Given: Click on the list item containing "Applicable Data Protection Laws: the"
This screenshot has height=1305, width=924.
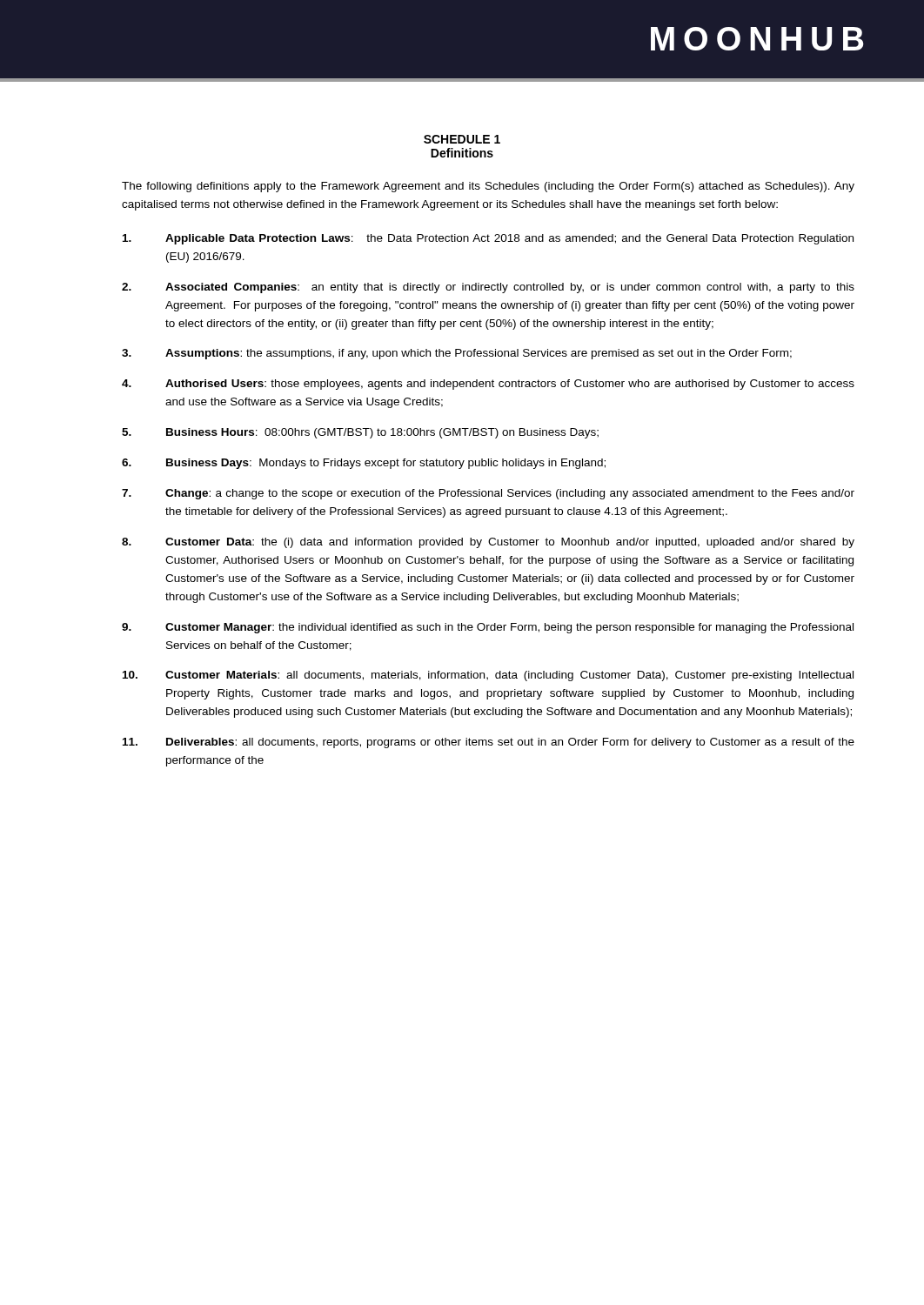Looking at the screenshot, I should pyautogui.click(x=488, y=248).
